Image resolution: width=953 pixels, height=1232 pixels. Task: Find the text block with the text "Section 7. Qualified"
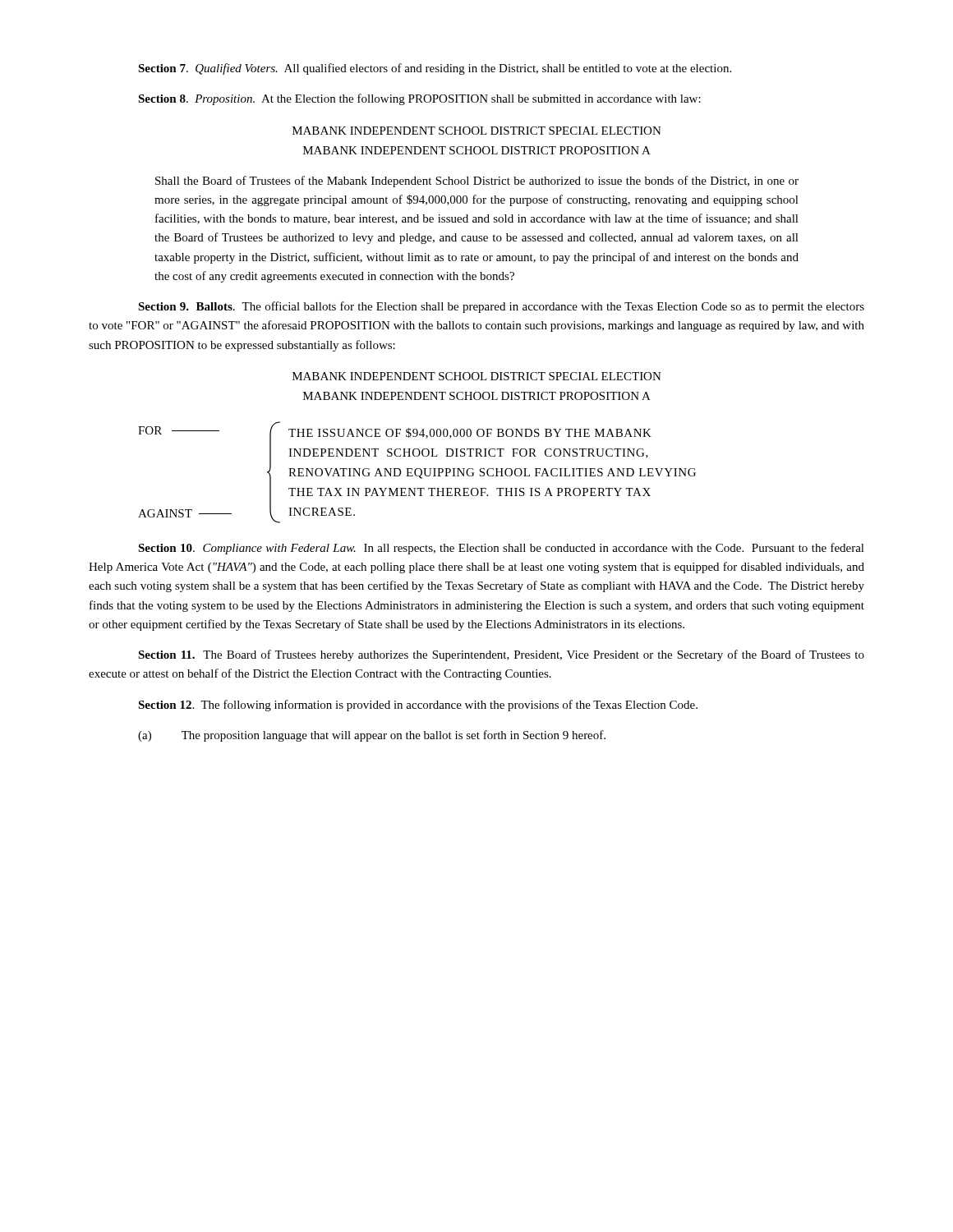[435, 68]
